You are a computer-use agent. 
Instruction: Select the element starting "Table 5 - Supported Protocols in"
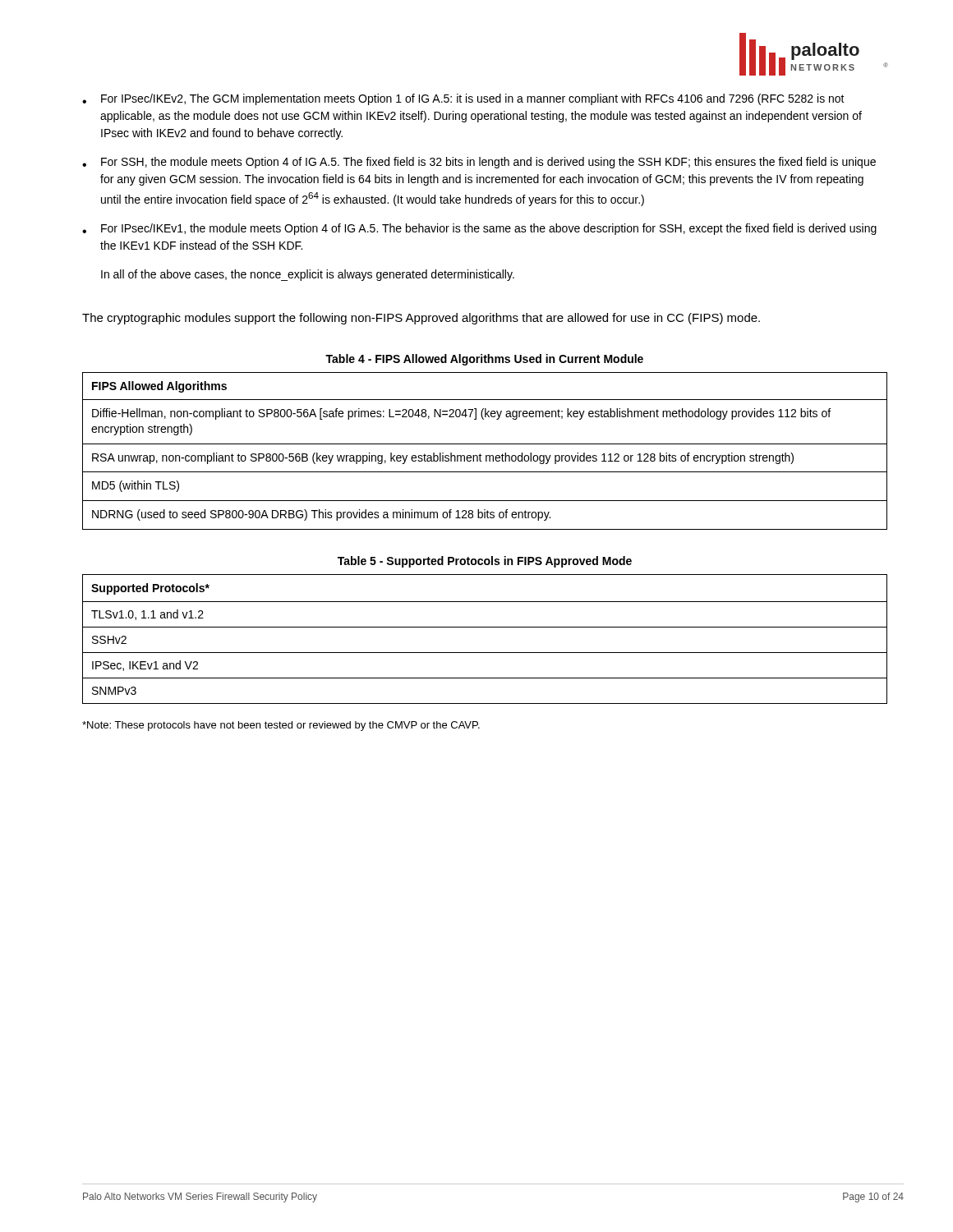click(x=485, y=561)
